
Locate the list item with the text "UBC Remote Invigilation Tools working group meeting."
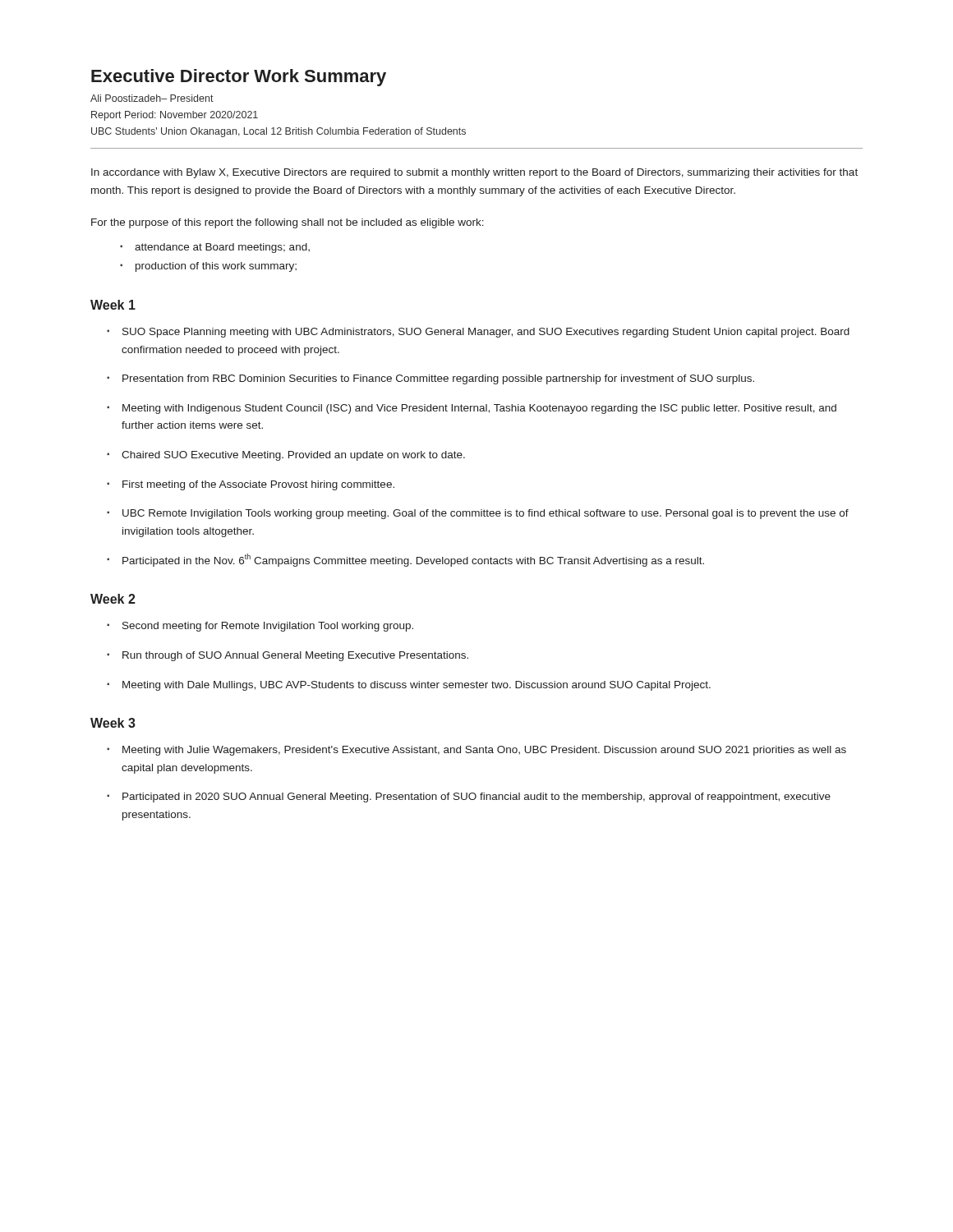pos(485,522)
